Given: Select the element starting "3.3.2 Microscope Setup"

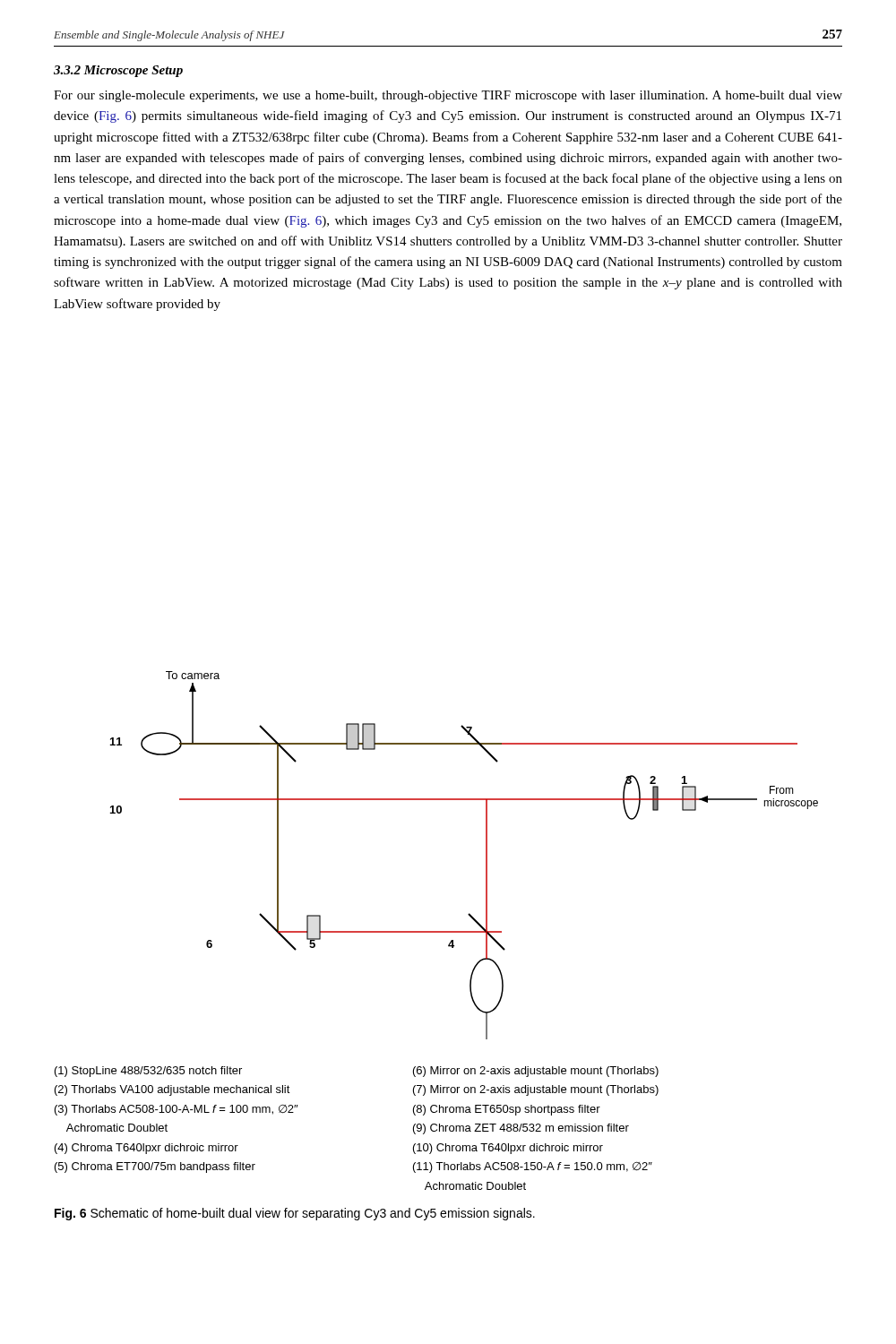Looking at the screenshot, I should [x=118, y=70].
